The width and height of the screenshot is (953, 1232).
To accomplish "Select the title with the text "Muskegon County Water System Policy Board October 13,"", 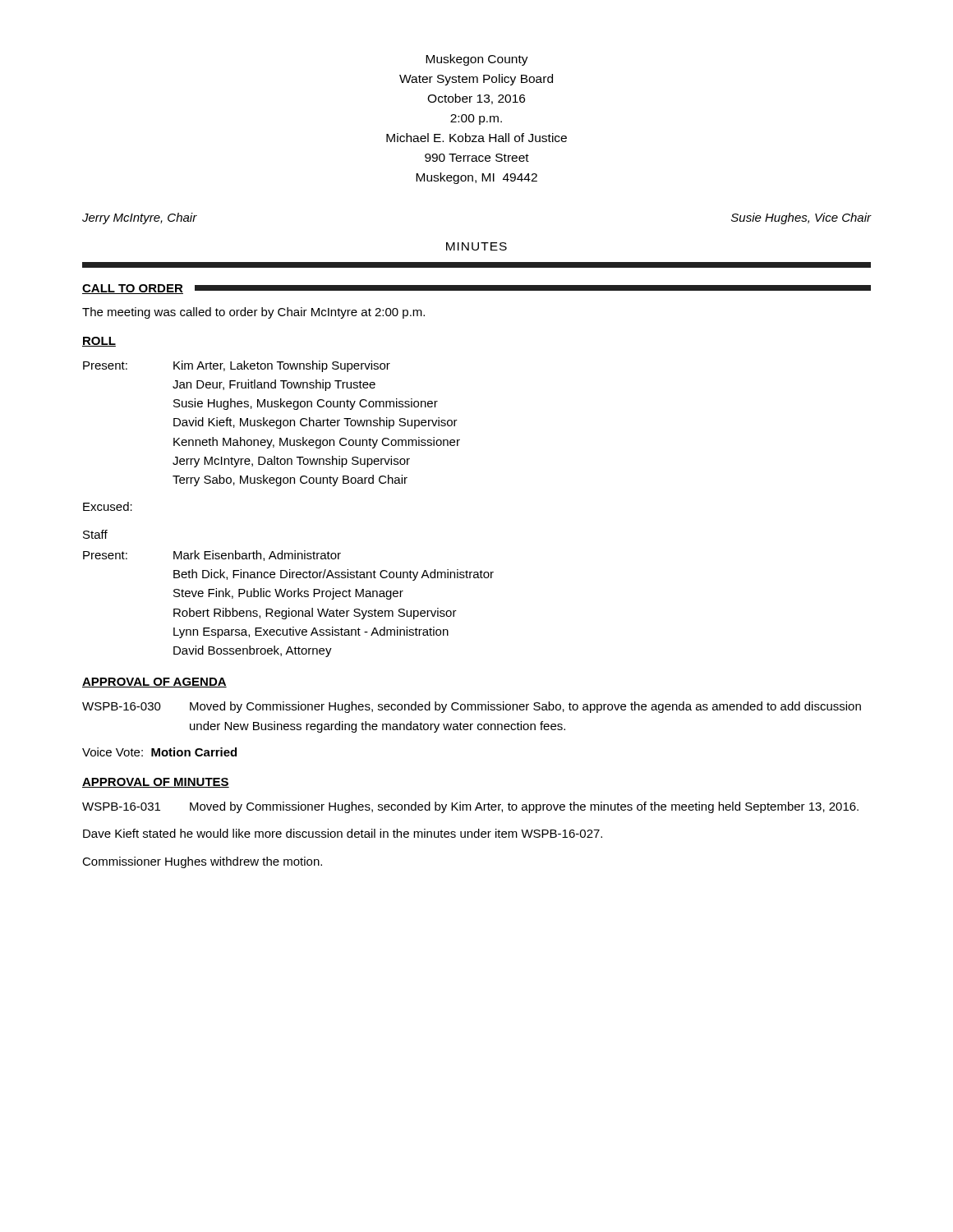I will click(x=476, y=118).
